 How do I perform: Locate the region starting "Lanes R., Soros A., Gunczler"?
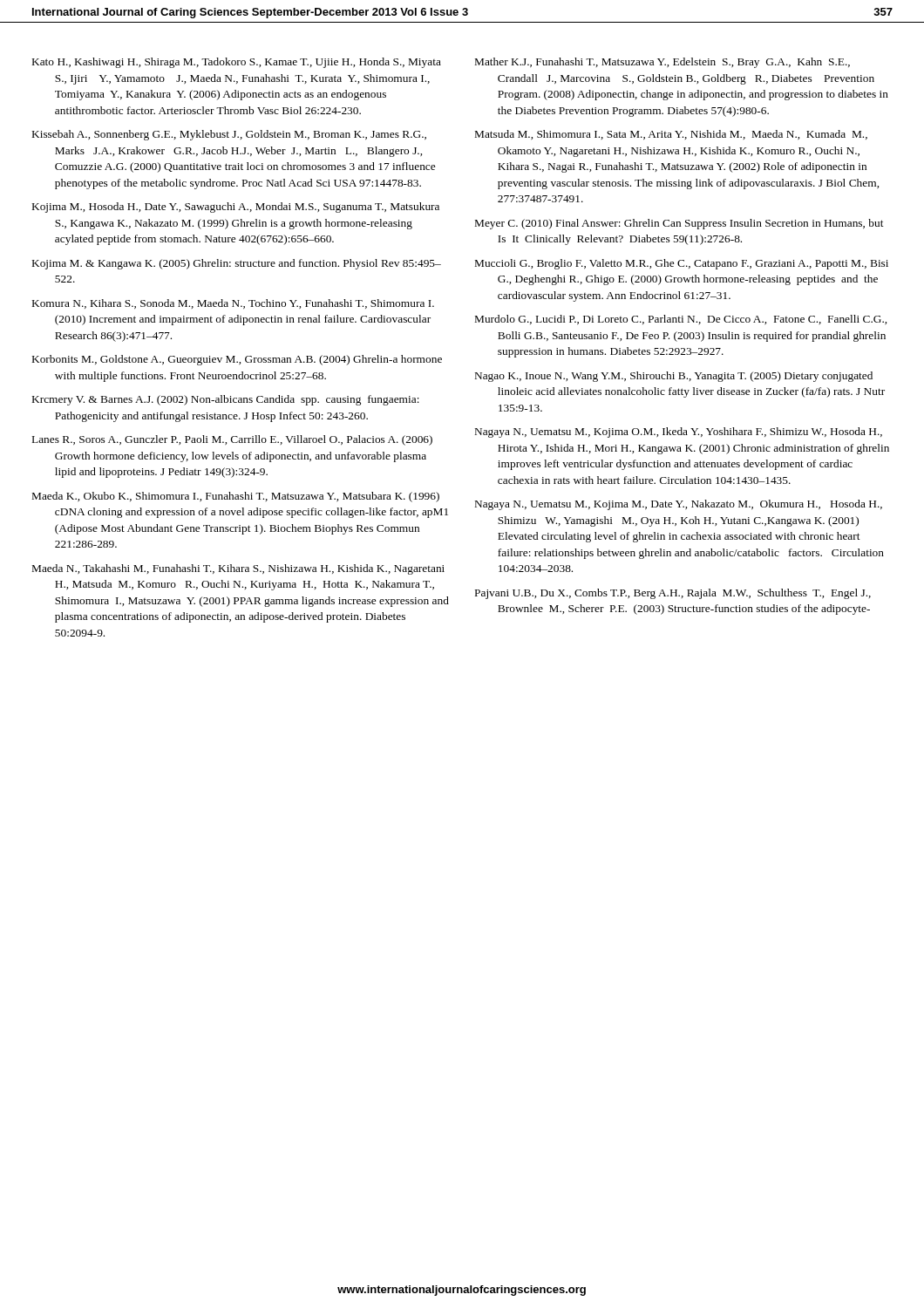pyautogui.click(x=232, y=455)
